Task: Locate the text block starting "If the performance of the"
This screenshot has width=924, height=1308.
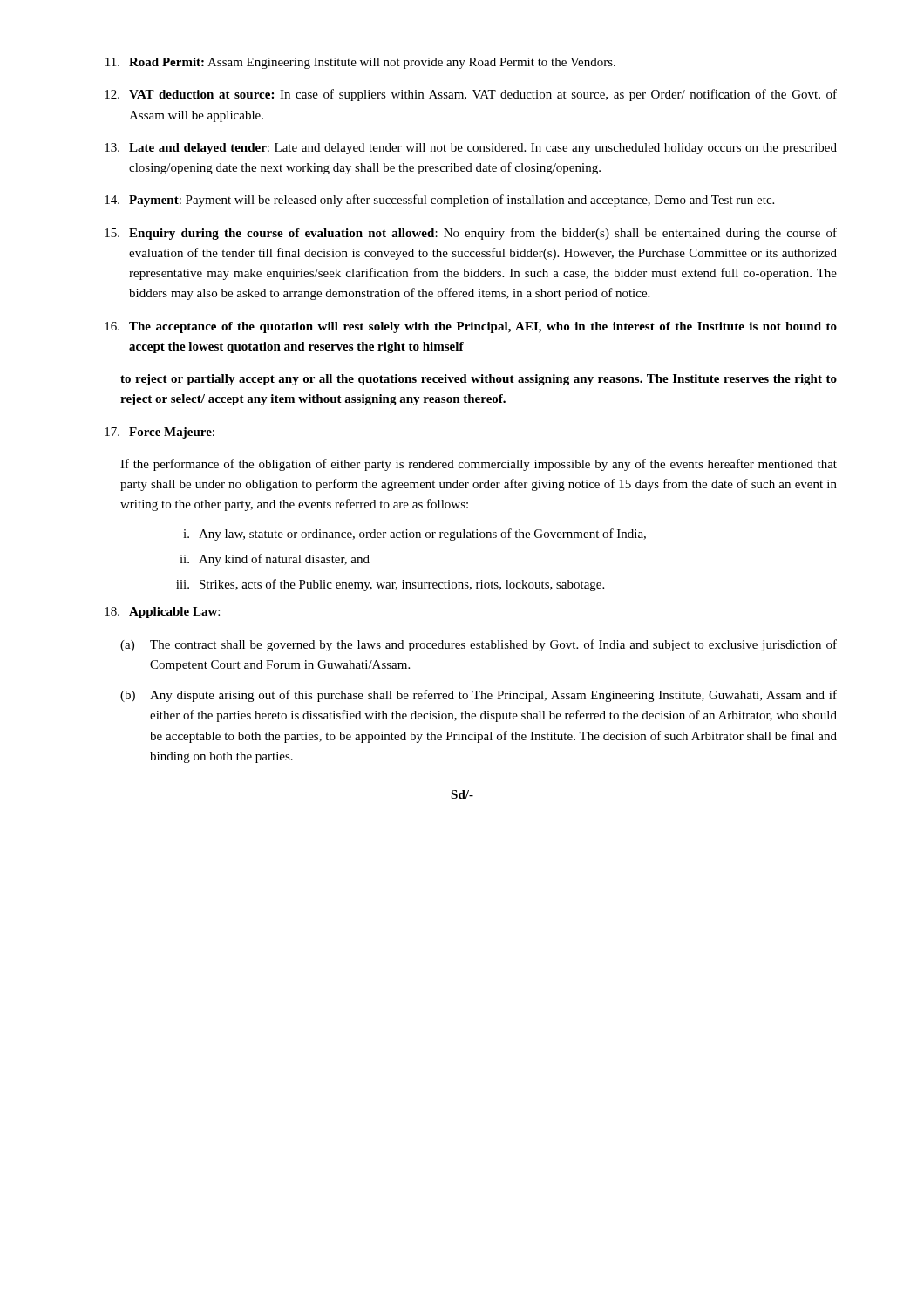Action: click(479, 484)
